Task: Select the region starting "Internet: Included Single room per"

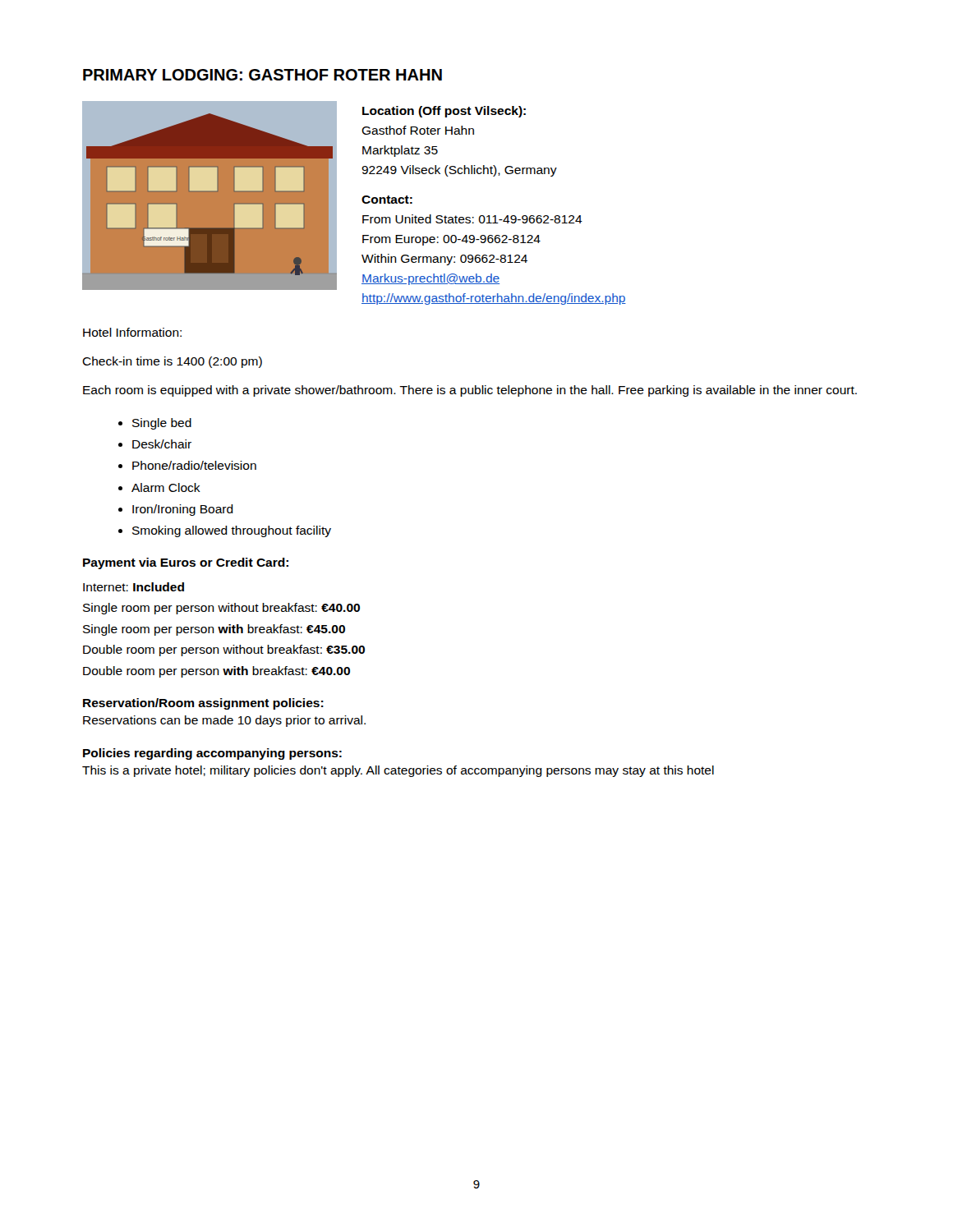Action: point(224,629)
